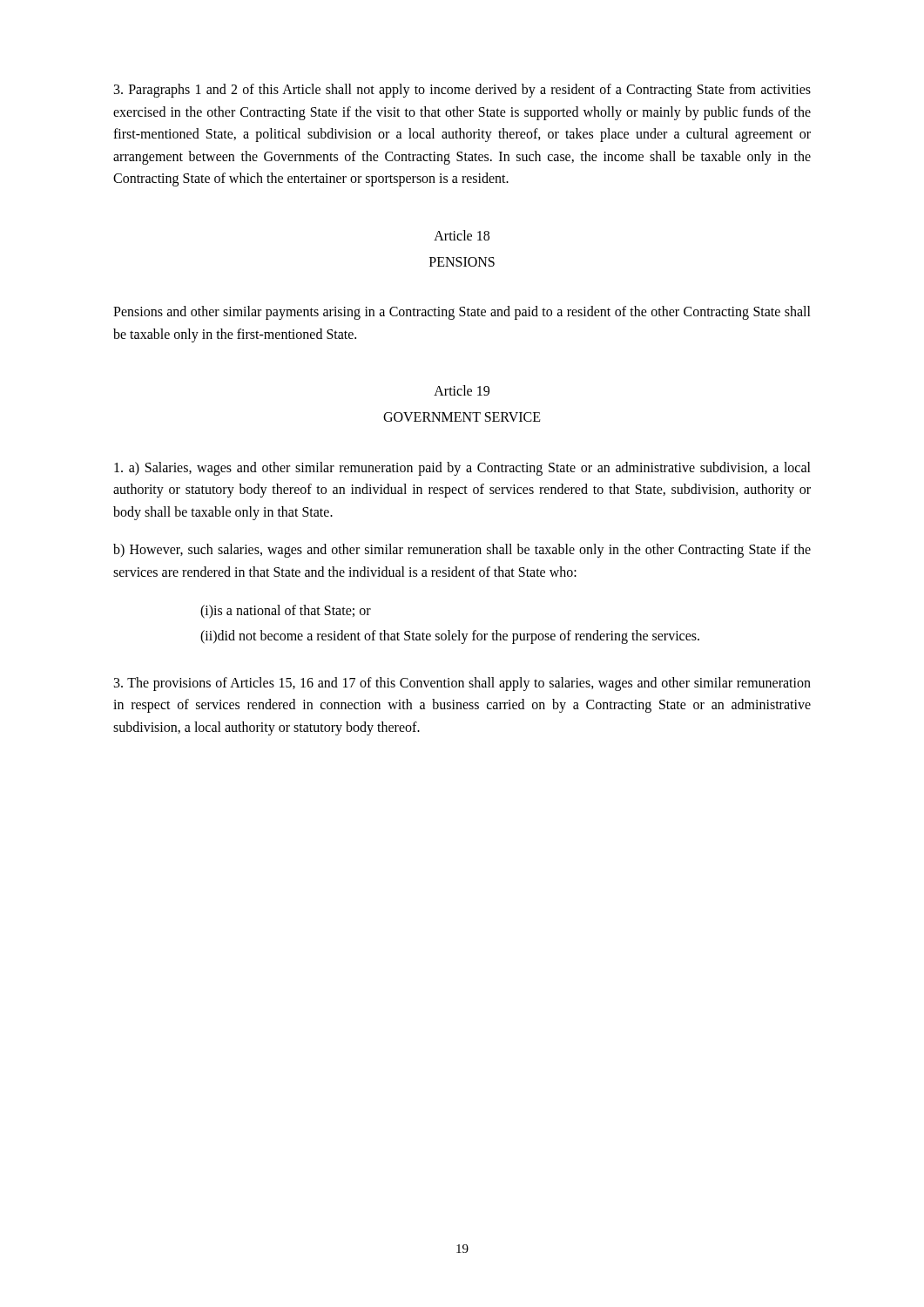Click on the text block that says "Pensions and other similar payments arising in"
This screenshot has width=924, height=1307.
click(x=462, y=323)
